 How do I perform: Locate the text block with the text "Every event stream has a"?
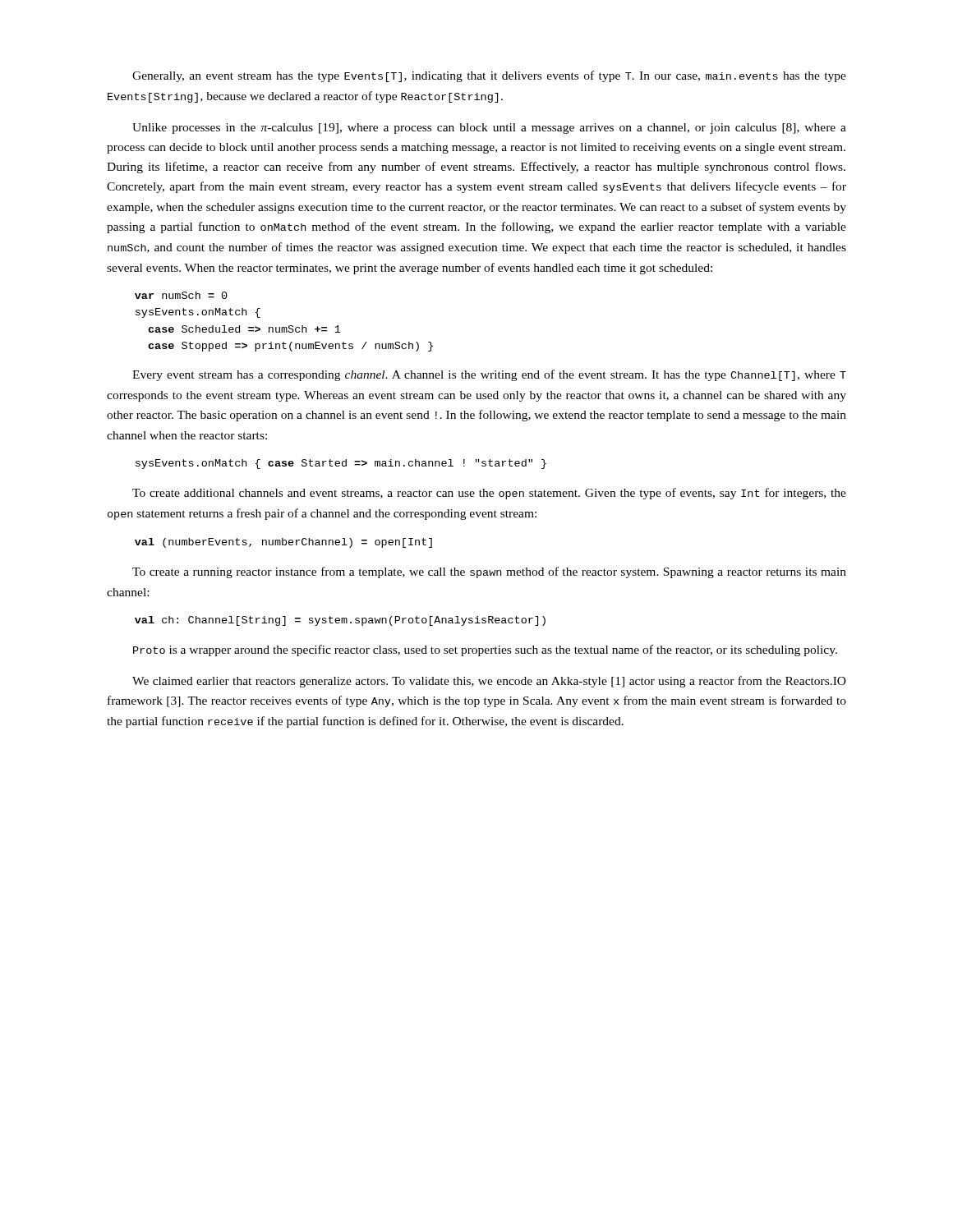476,405
